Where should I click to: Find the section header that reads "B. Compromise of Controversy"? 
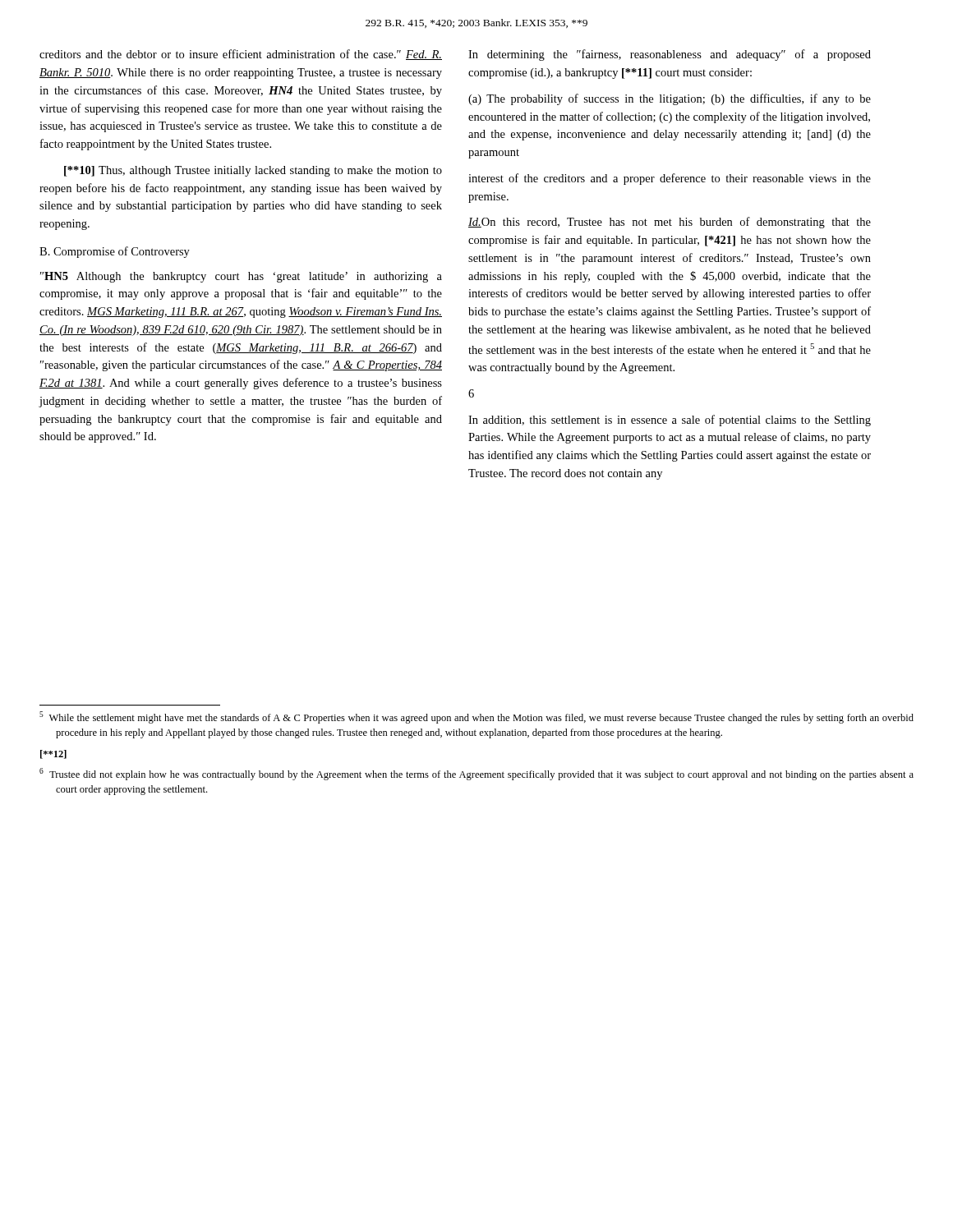click(115, 252)
